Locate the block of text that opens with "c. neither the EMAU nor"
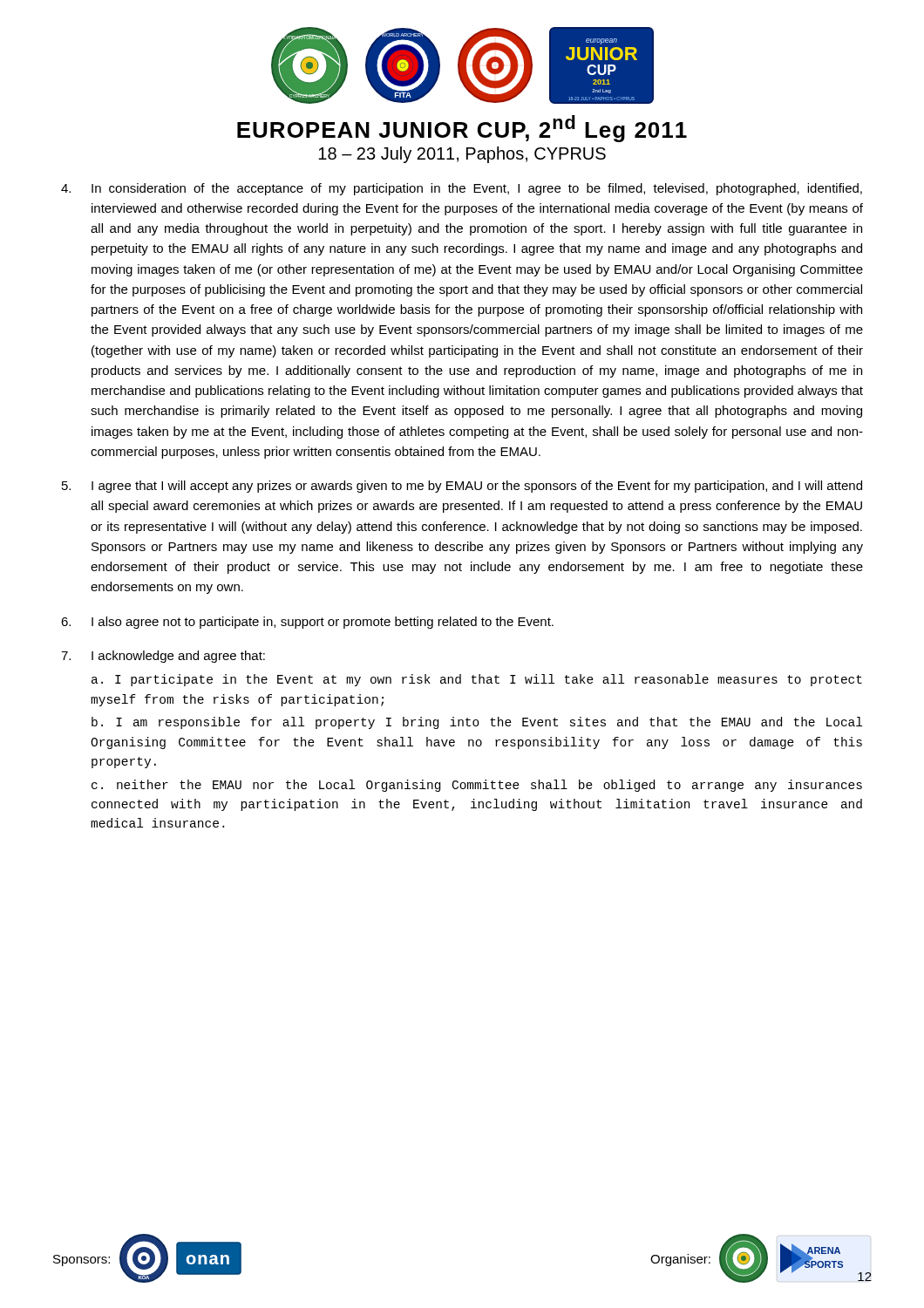This screenshot has height=1308, width=924. coord(477,805)
